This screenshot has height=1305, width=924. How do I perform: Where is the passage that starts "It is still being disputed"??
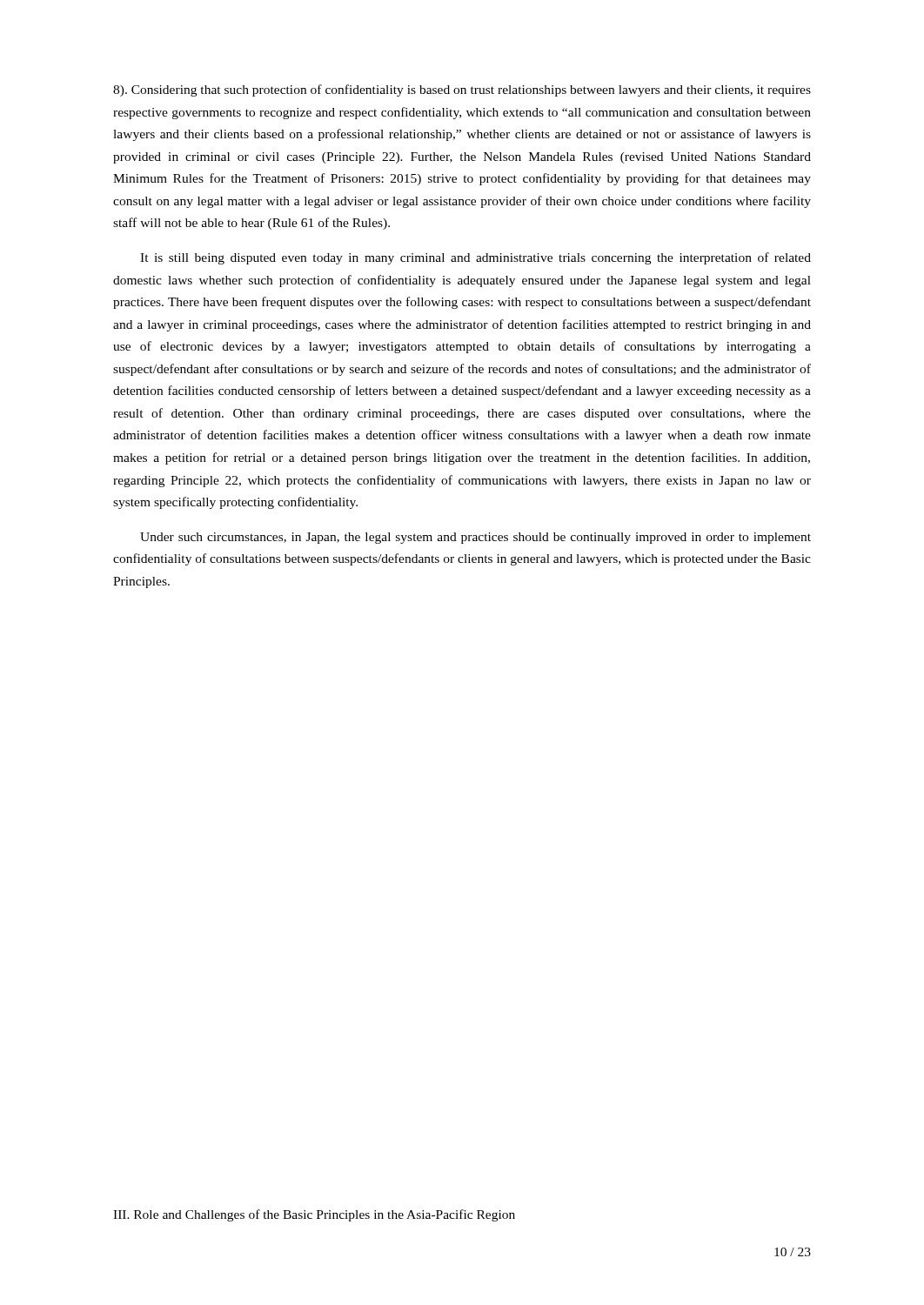pyautogui.click(x=462, y=379)
